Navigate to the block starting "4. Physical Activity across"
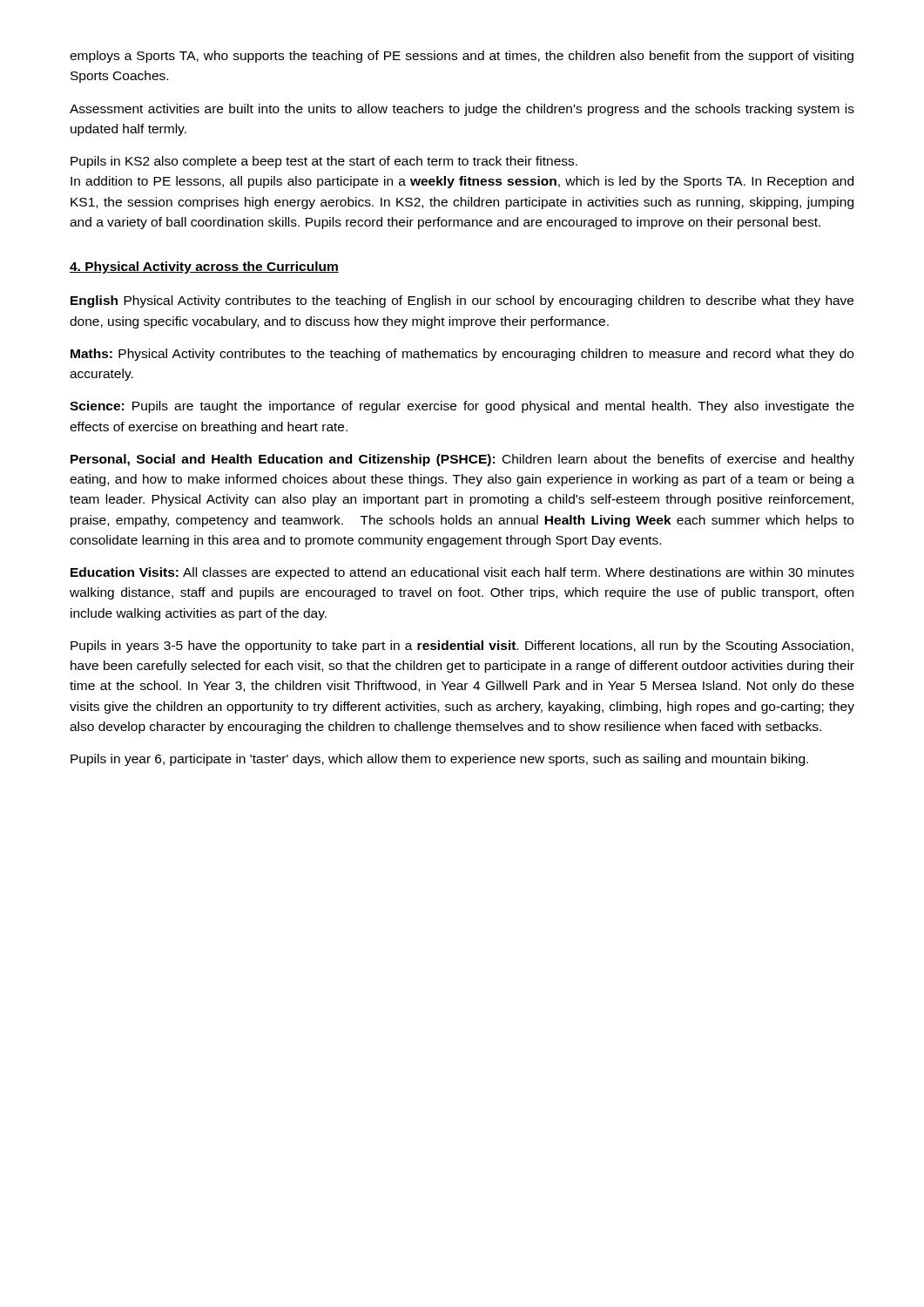Screen dimensions: 1307x924 [x=204, y=266]
